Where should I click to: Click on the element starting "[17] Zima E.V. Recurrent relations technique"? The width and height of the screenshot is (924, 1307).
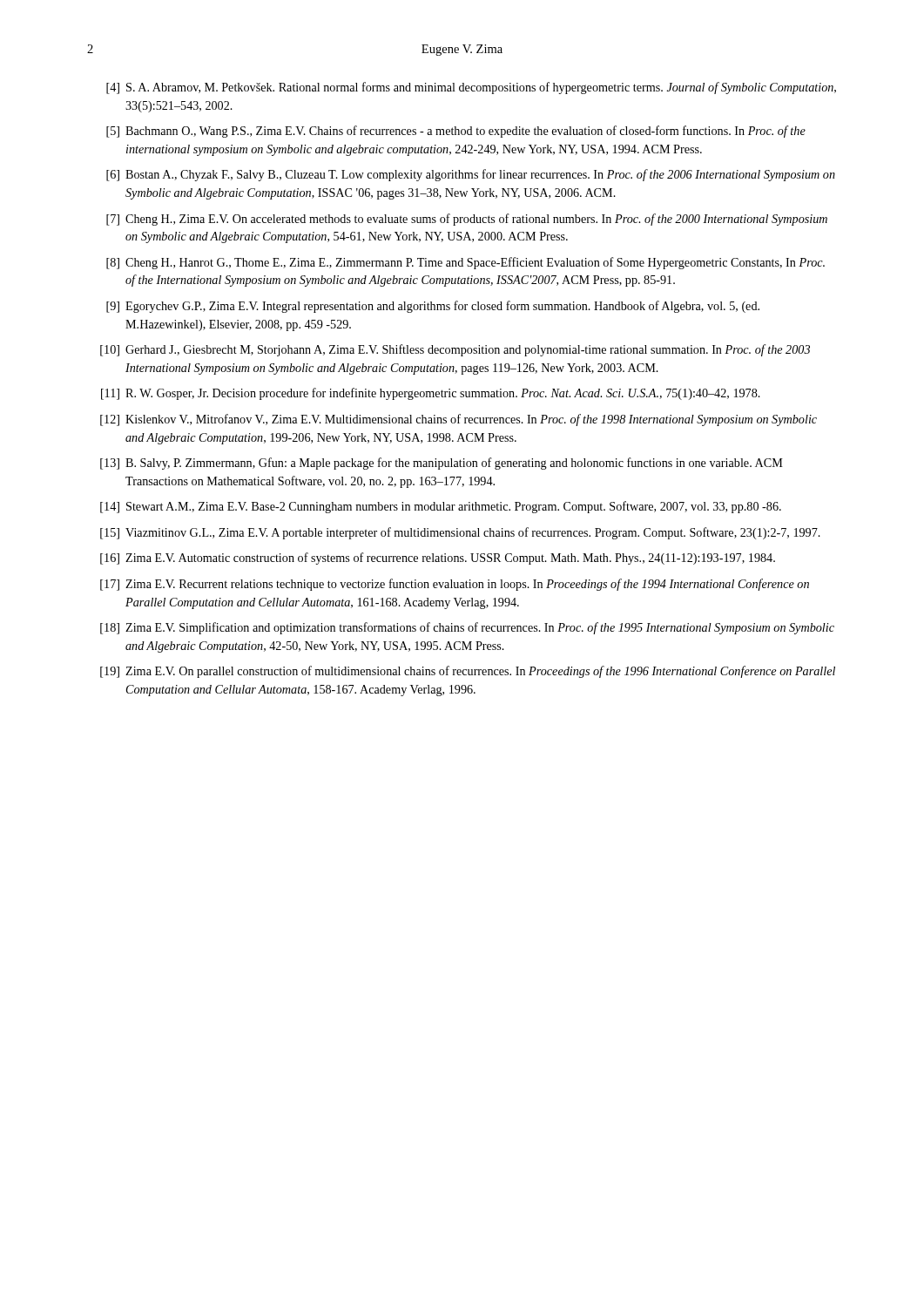(462, 593)
